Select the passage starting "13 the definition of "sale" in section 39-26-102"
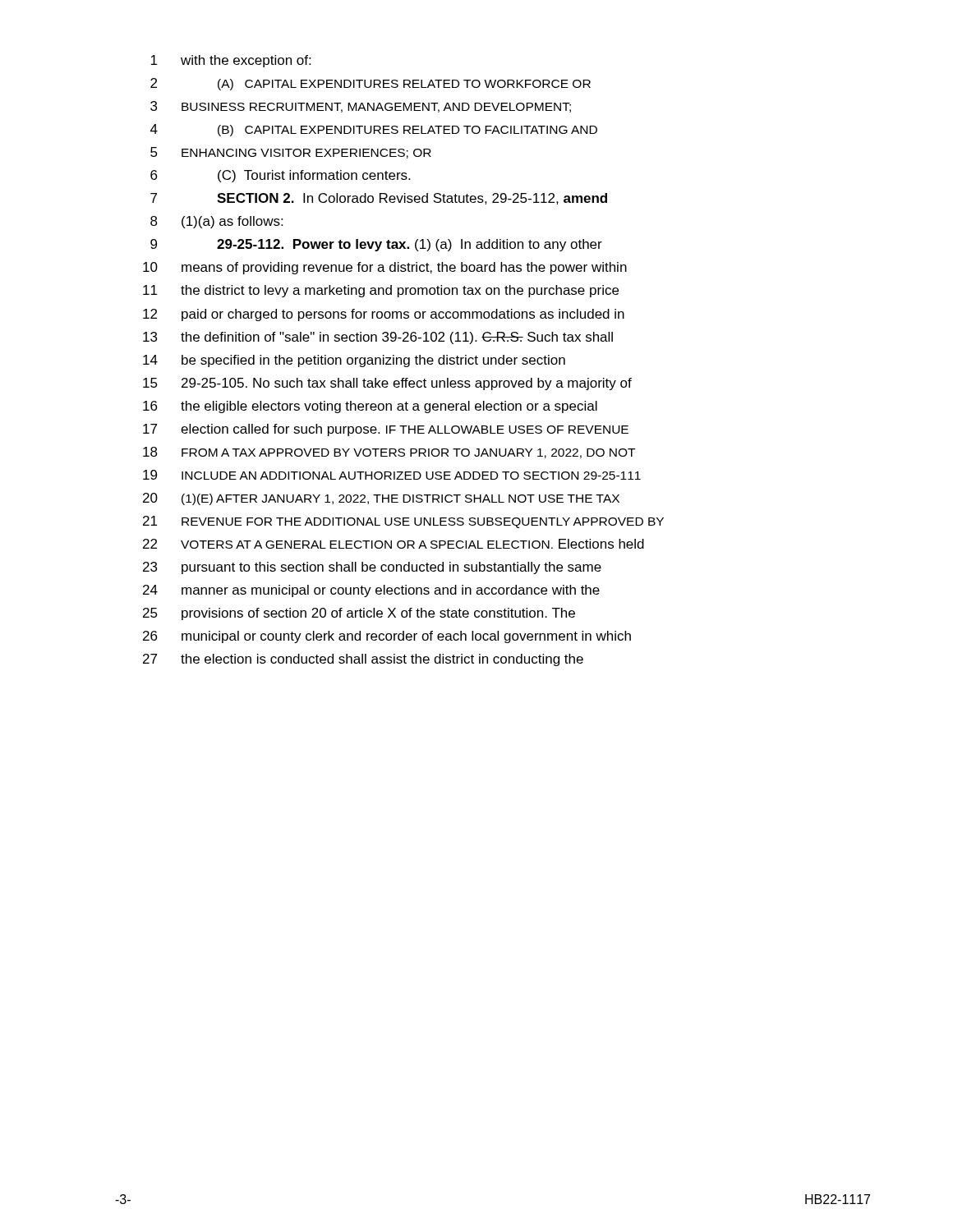Viewport: 953px width, 1232px height. pos(493,337)
